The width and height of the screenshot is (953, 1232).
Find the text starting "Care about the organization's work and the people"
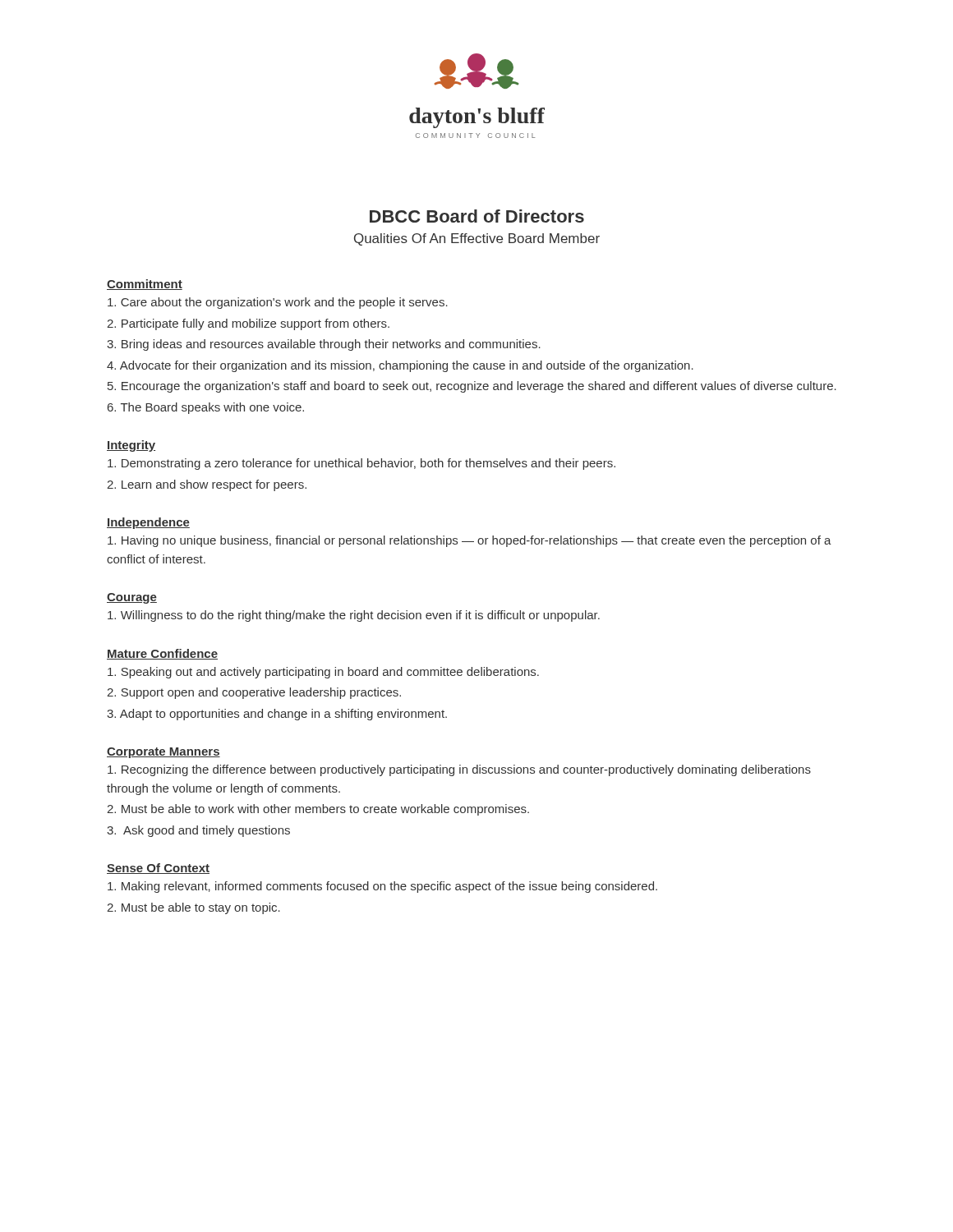click(278, 302)
